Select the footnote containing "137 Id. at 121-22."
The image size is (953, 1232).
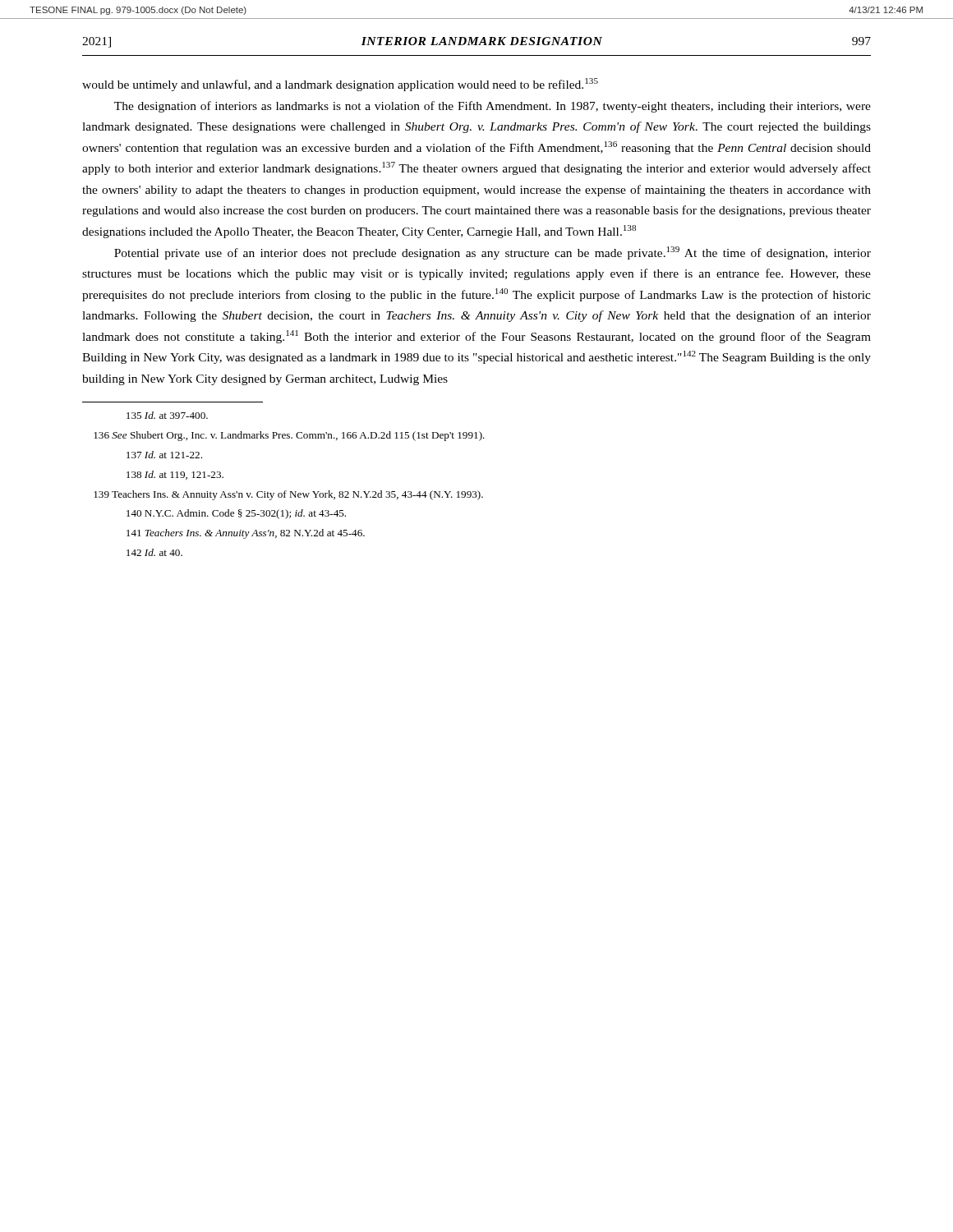click(x=164, y=455)
